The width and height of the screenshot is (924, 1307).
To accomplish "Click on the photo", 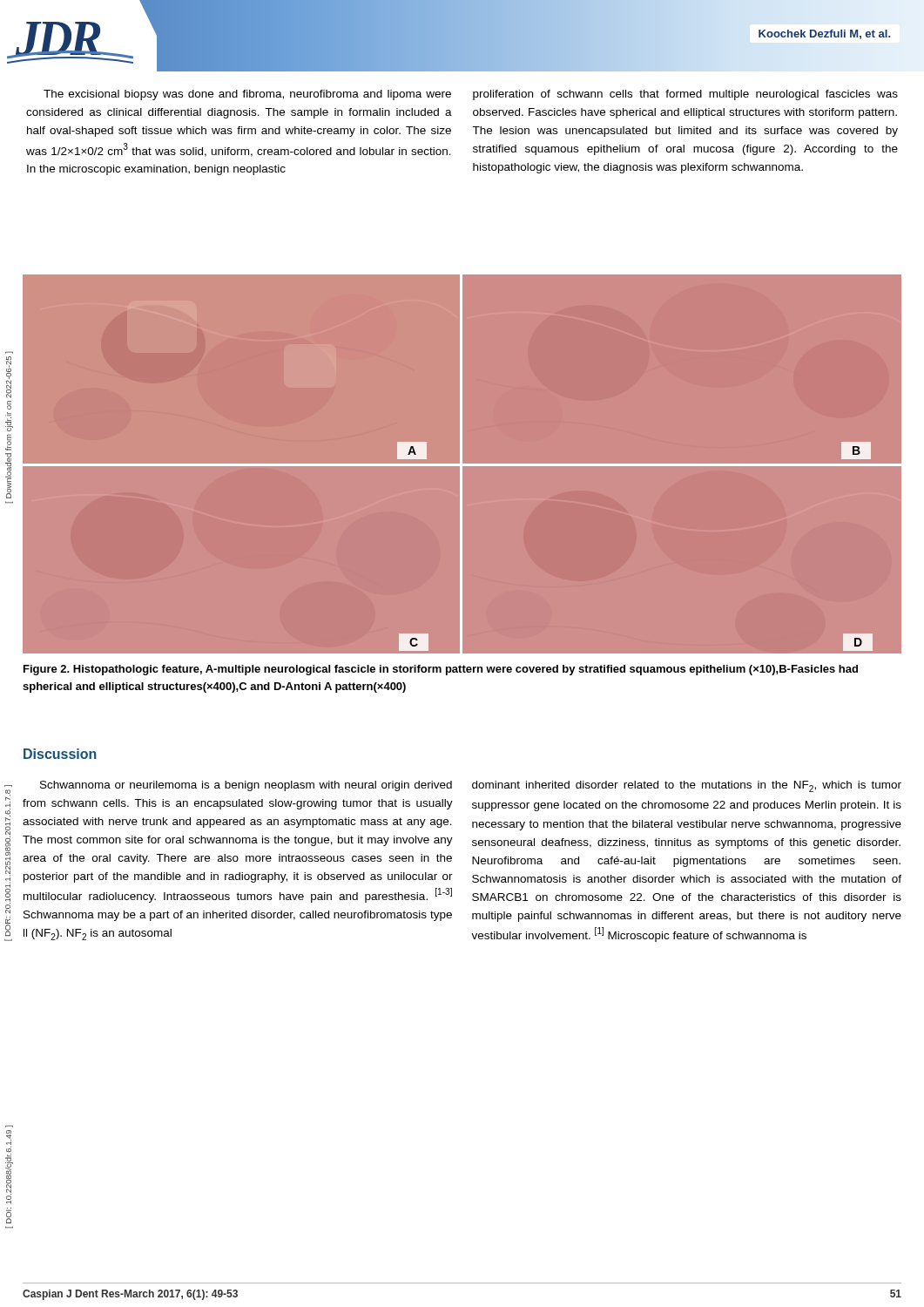I will point(462,464).
